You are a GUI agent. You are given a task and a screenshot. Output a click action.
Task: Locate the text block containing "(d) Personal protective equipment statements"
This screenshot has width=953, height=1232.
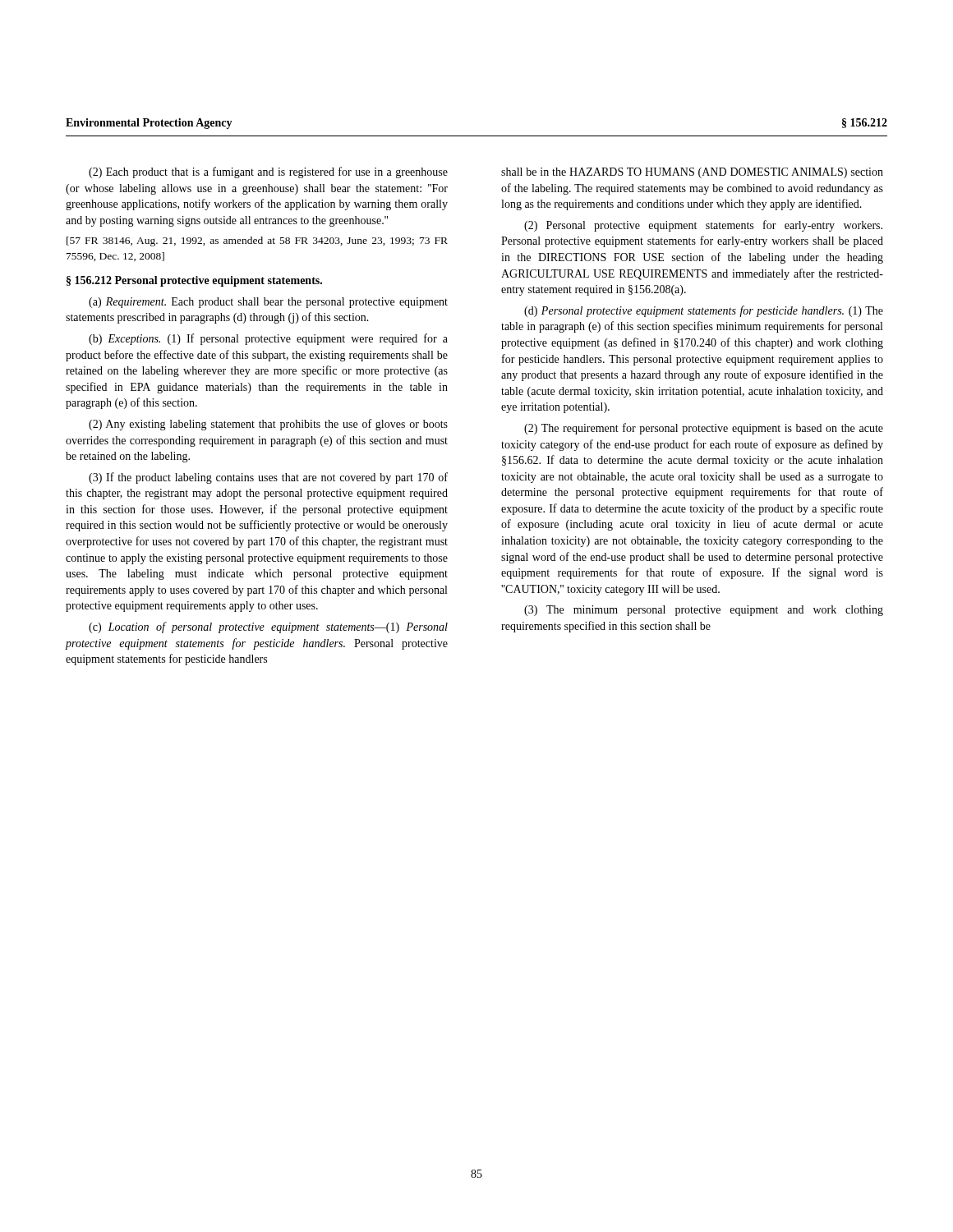tap(692, 359)
